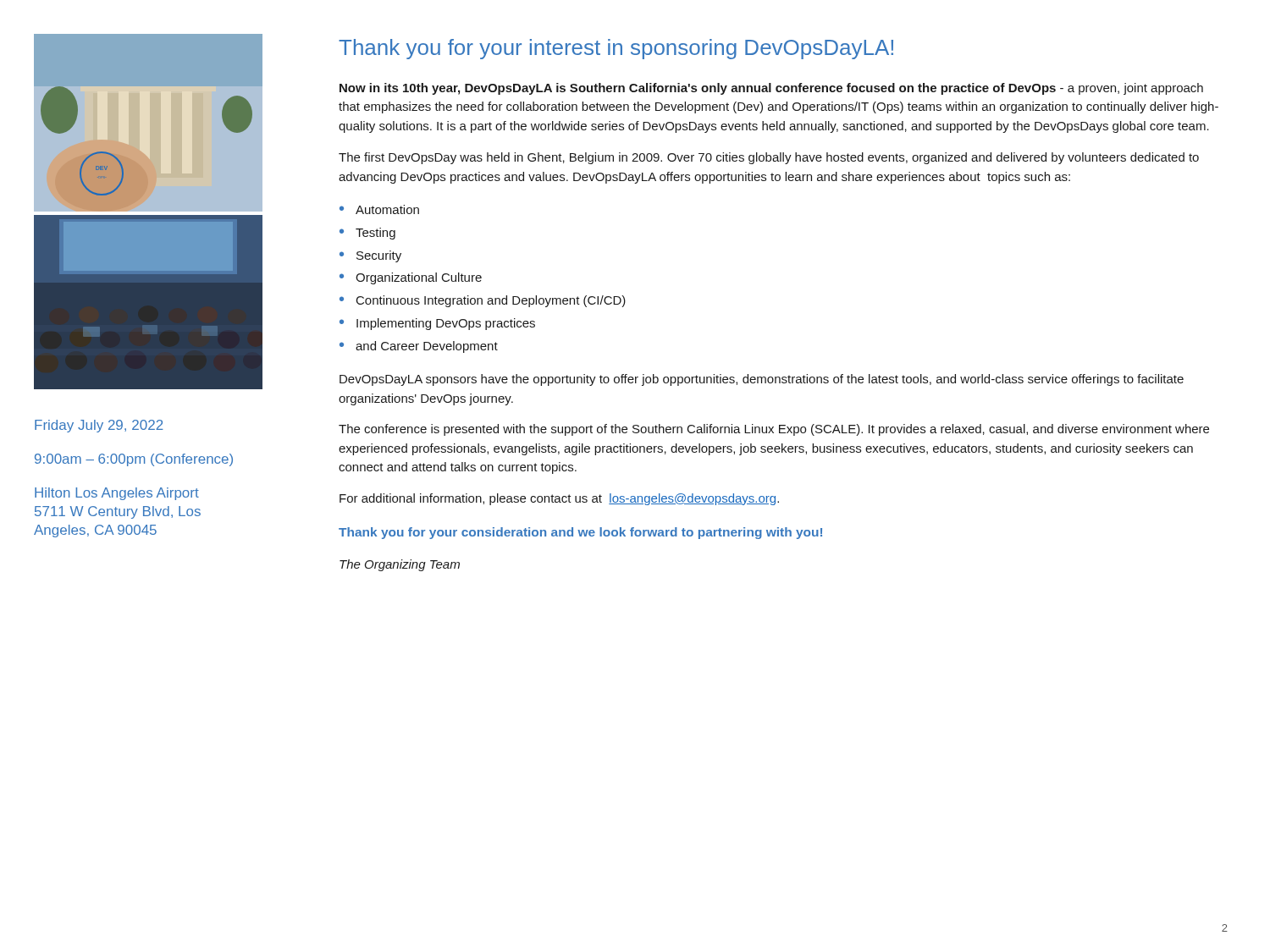
Task: Point to "•Implementing DevOps practices"
Action: point(437,323)
